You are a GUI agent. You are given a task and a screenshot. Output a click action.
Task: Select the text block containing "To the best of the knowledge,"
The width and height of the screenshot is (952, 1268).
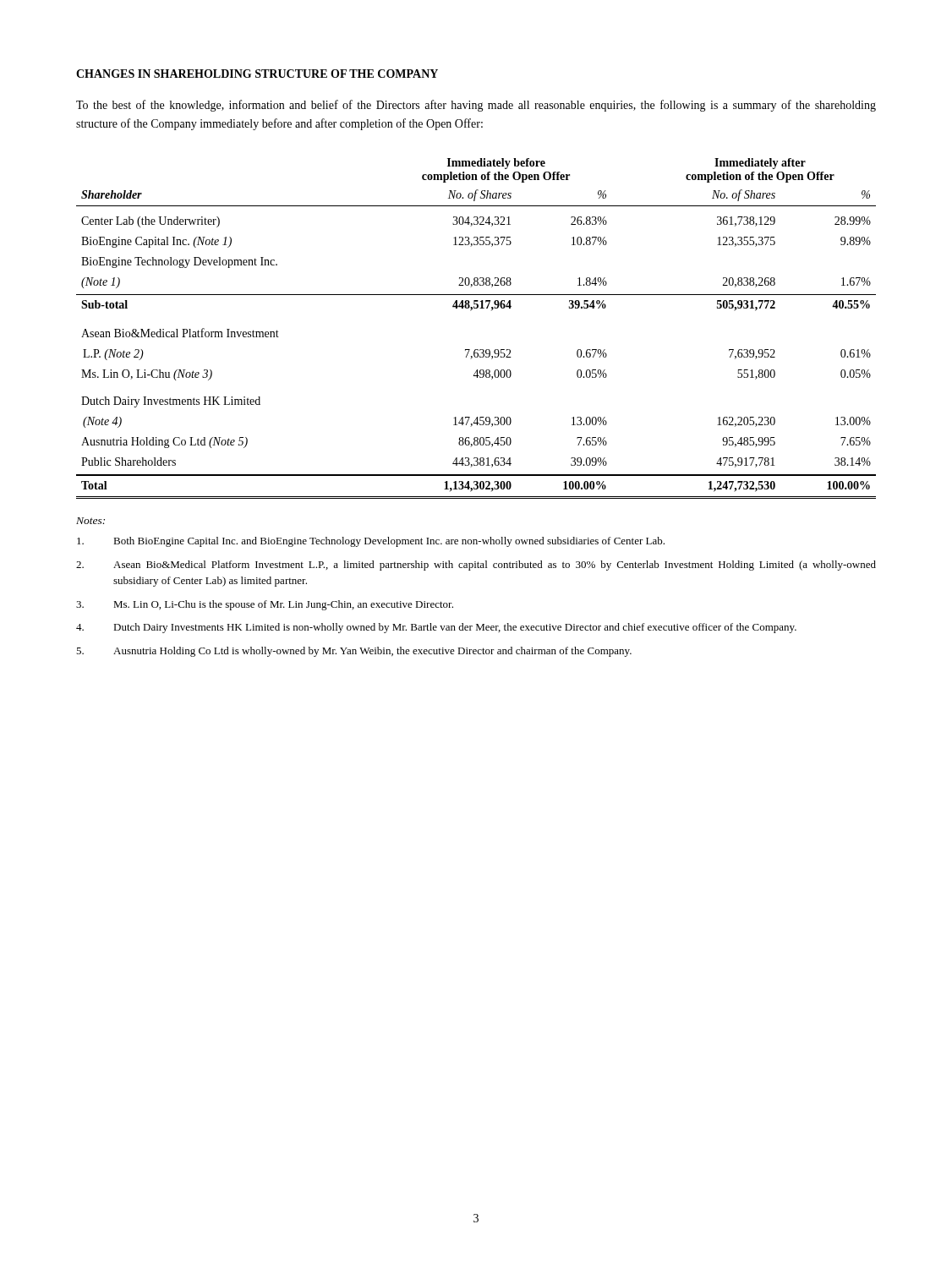[476, 114]
